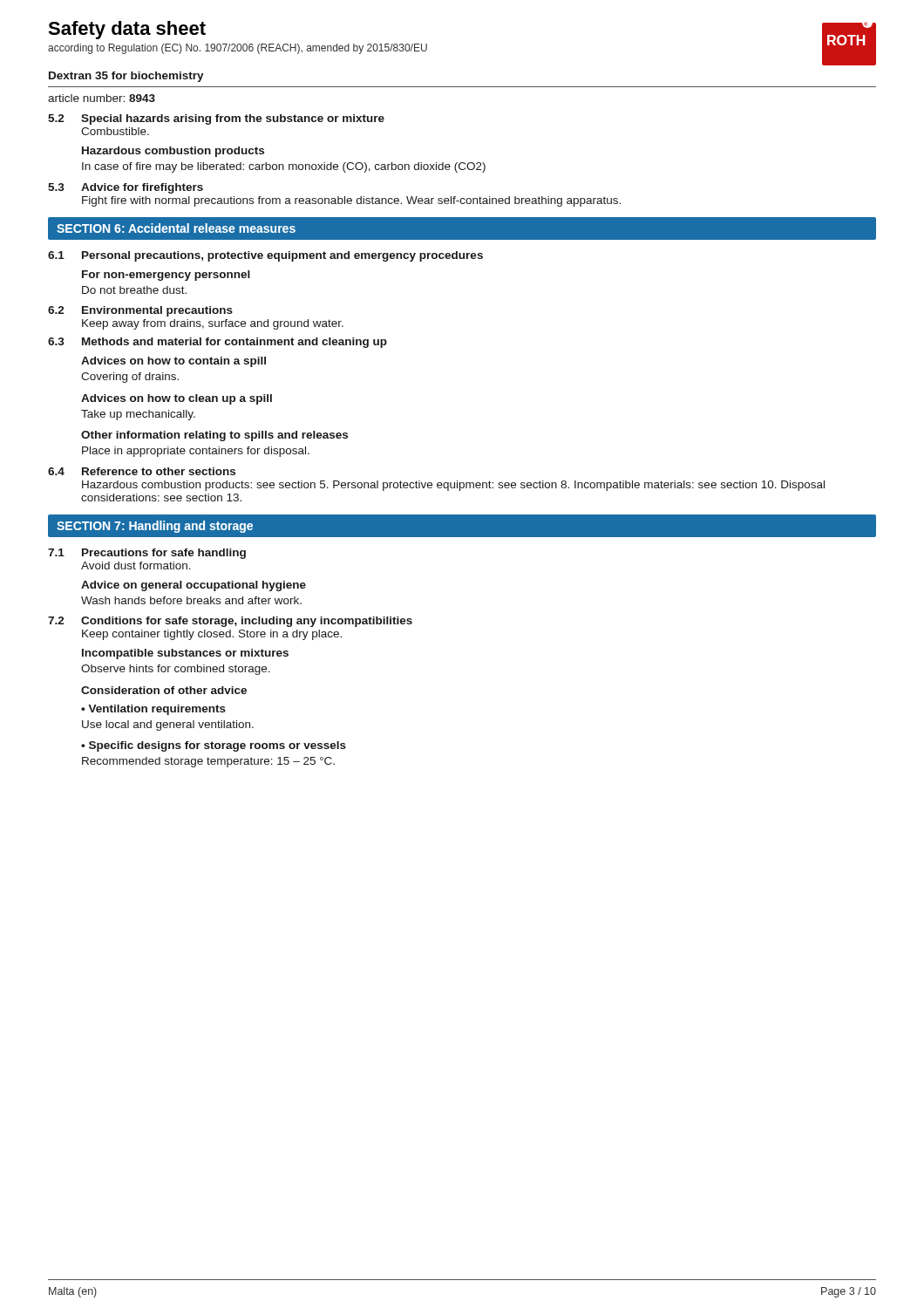Click on the element starting "SECTION 6: Accidental release measures"

tap(176, 228)
